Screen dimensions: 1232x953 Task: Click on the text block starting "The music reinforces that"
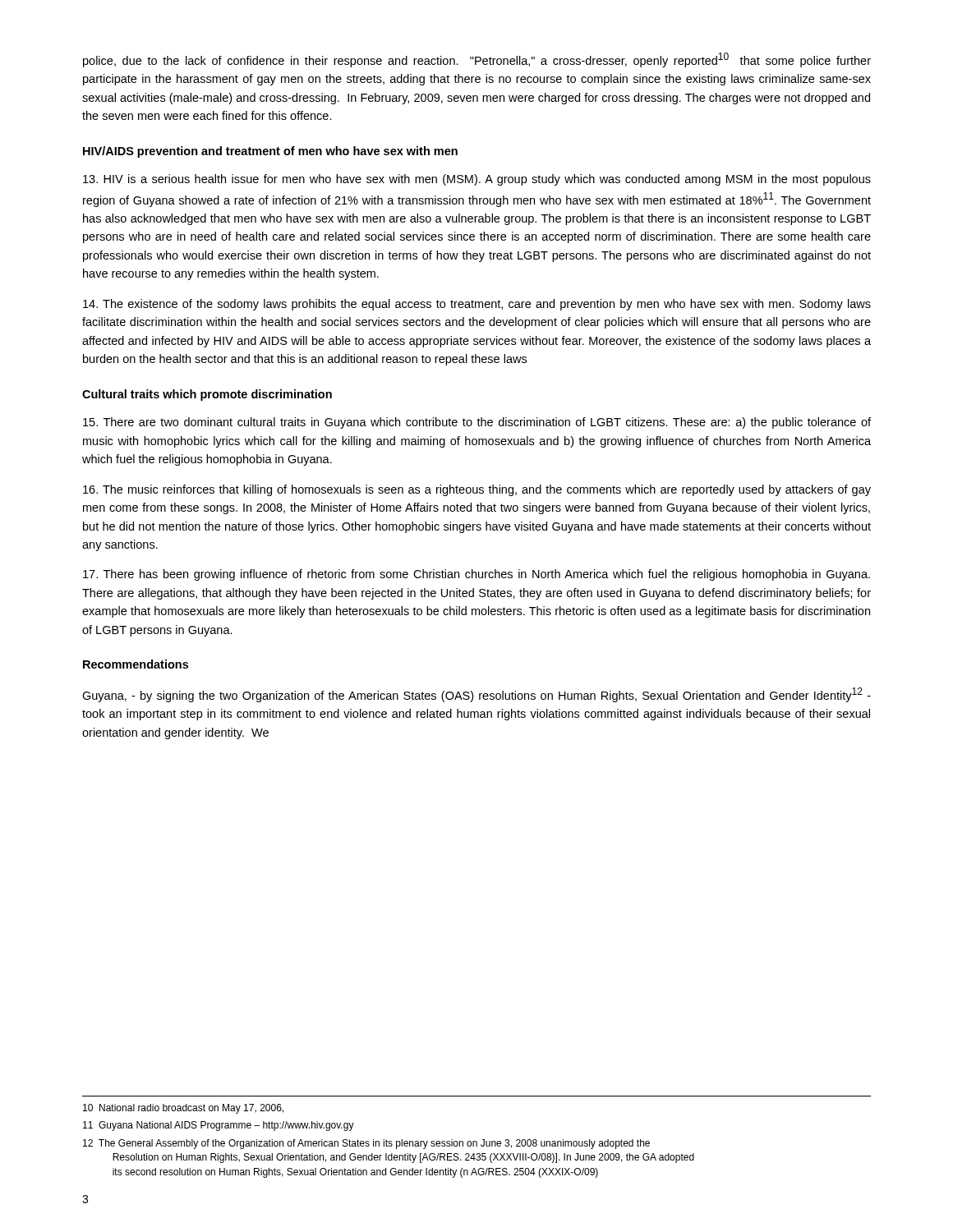coord(476,517)
